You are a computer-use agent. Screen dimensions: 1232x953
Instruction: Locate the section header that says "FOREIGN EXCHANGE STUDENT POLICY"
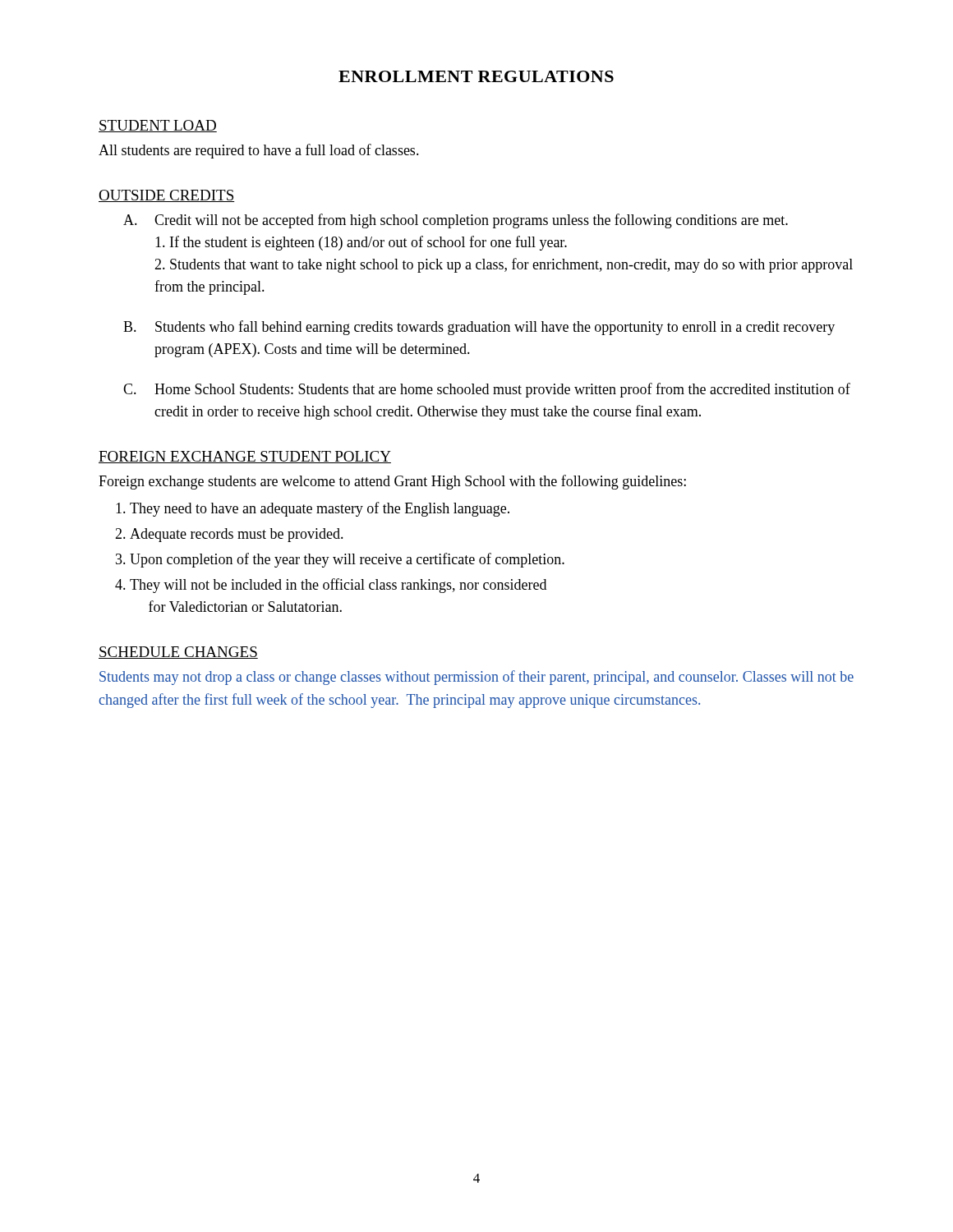(245, 456)
